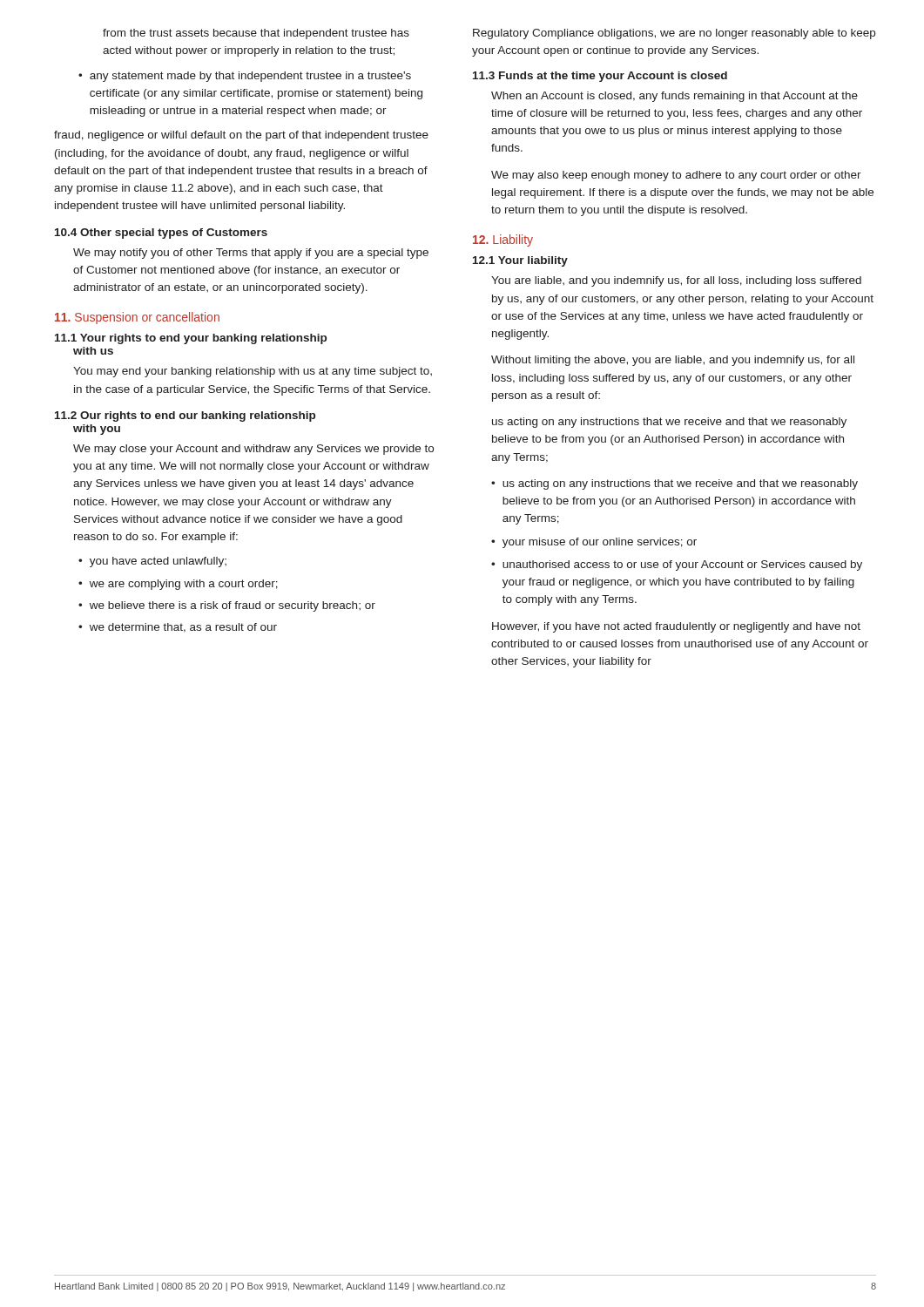Locate the element starting "from the trust assets because that"

[256, 41]
